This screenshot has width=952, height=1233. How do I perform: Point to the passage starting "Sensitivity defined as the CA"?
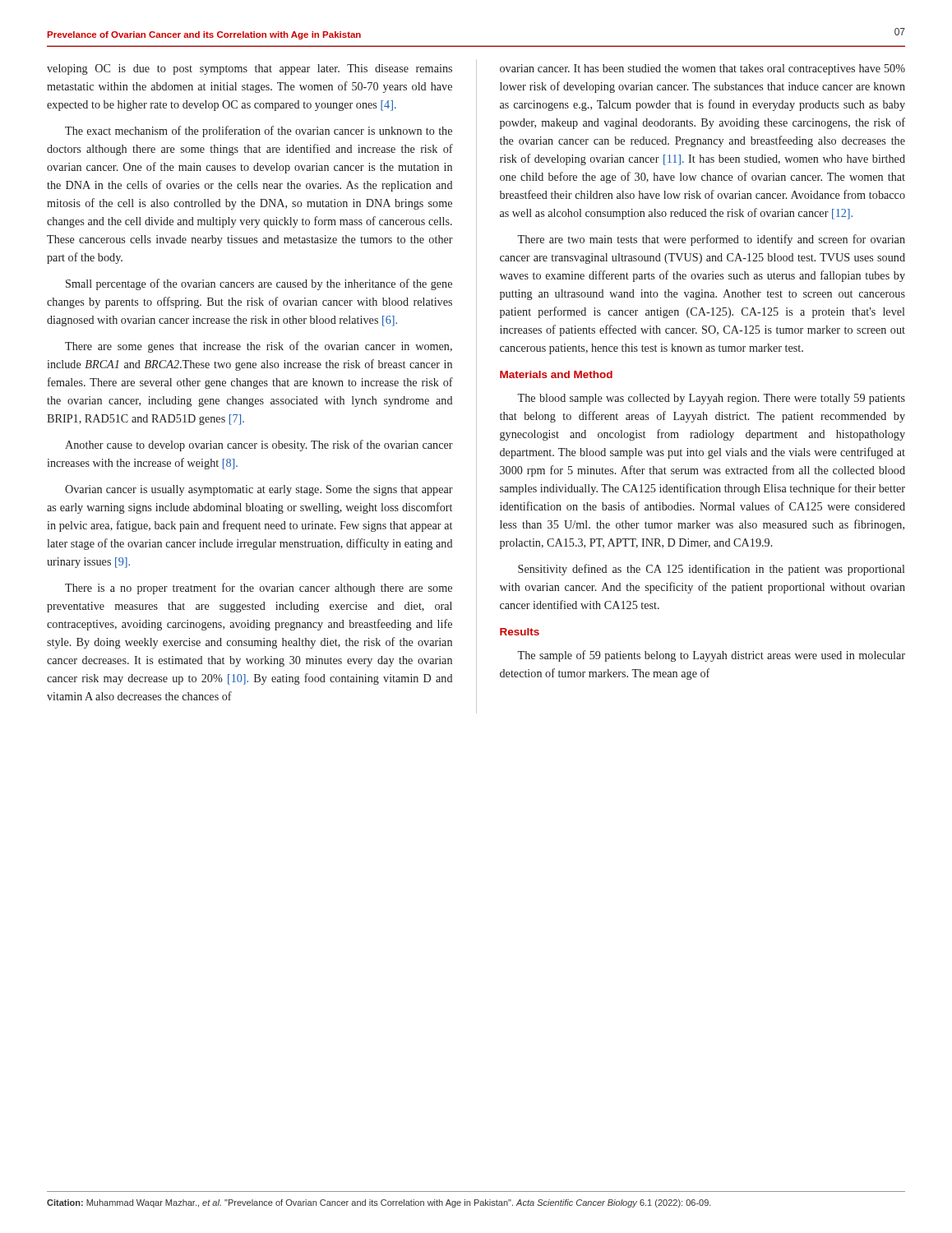click(x=702, y=587)
